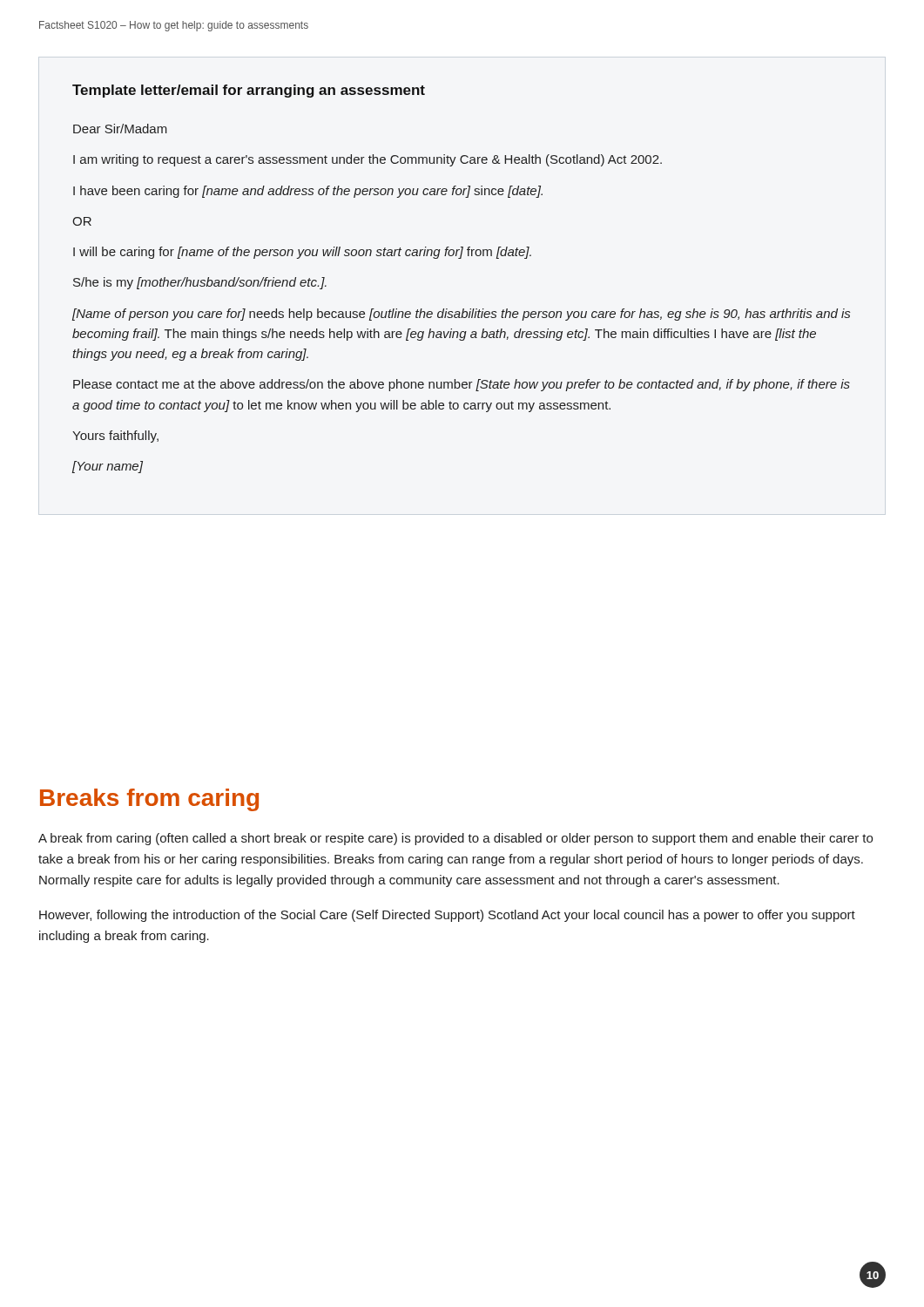924x1307 pixels.
Task: Find the region starting "S/he is my [mother/husband/son/friend"
Action: (200, 282)
